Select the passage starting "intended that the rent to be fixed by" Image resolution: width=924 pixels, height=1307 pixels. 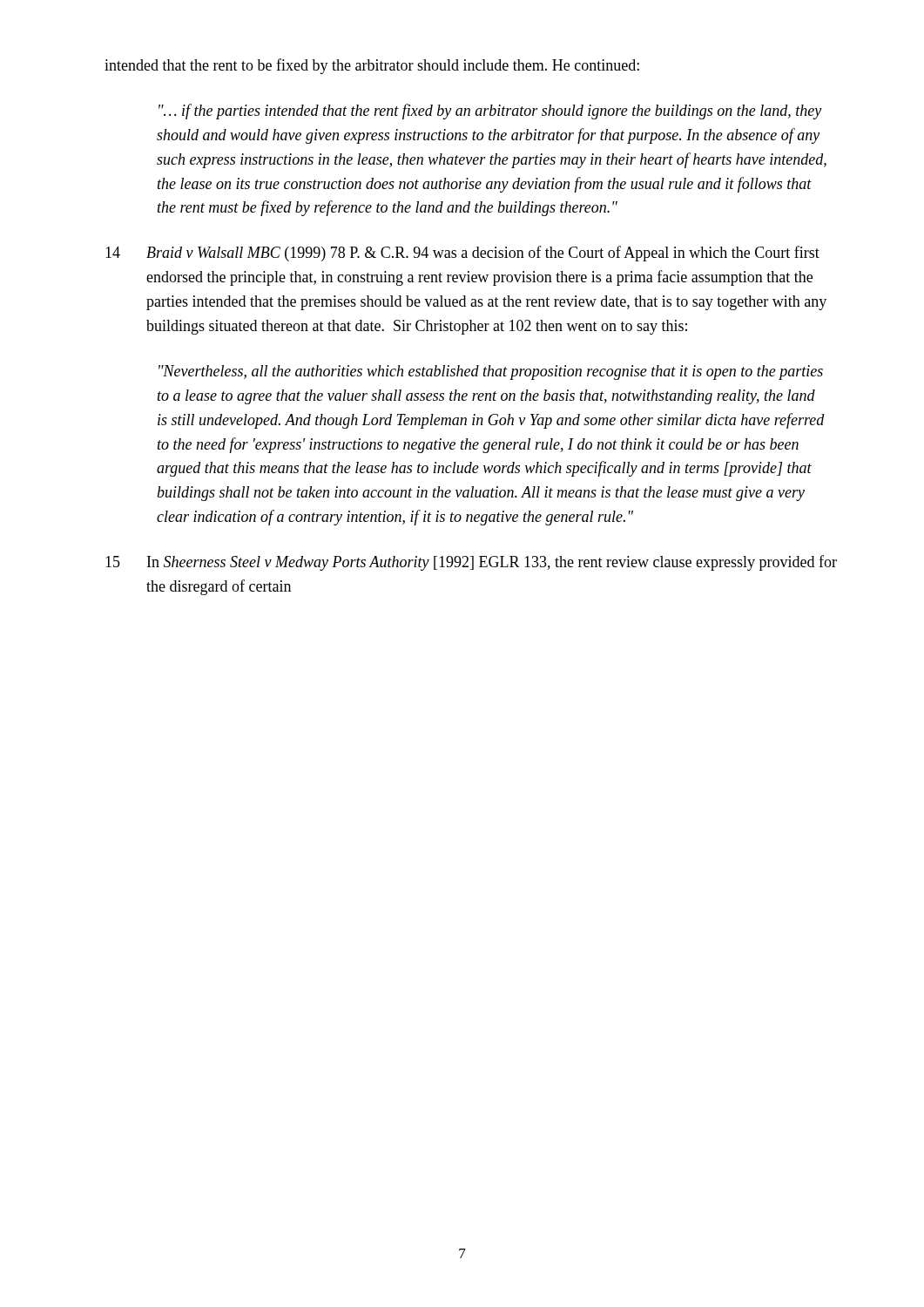[x=372, y=65]
